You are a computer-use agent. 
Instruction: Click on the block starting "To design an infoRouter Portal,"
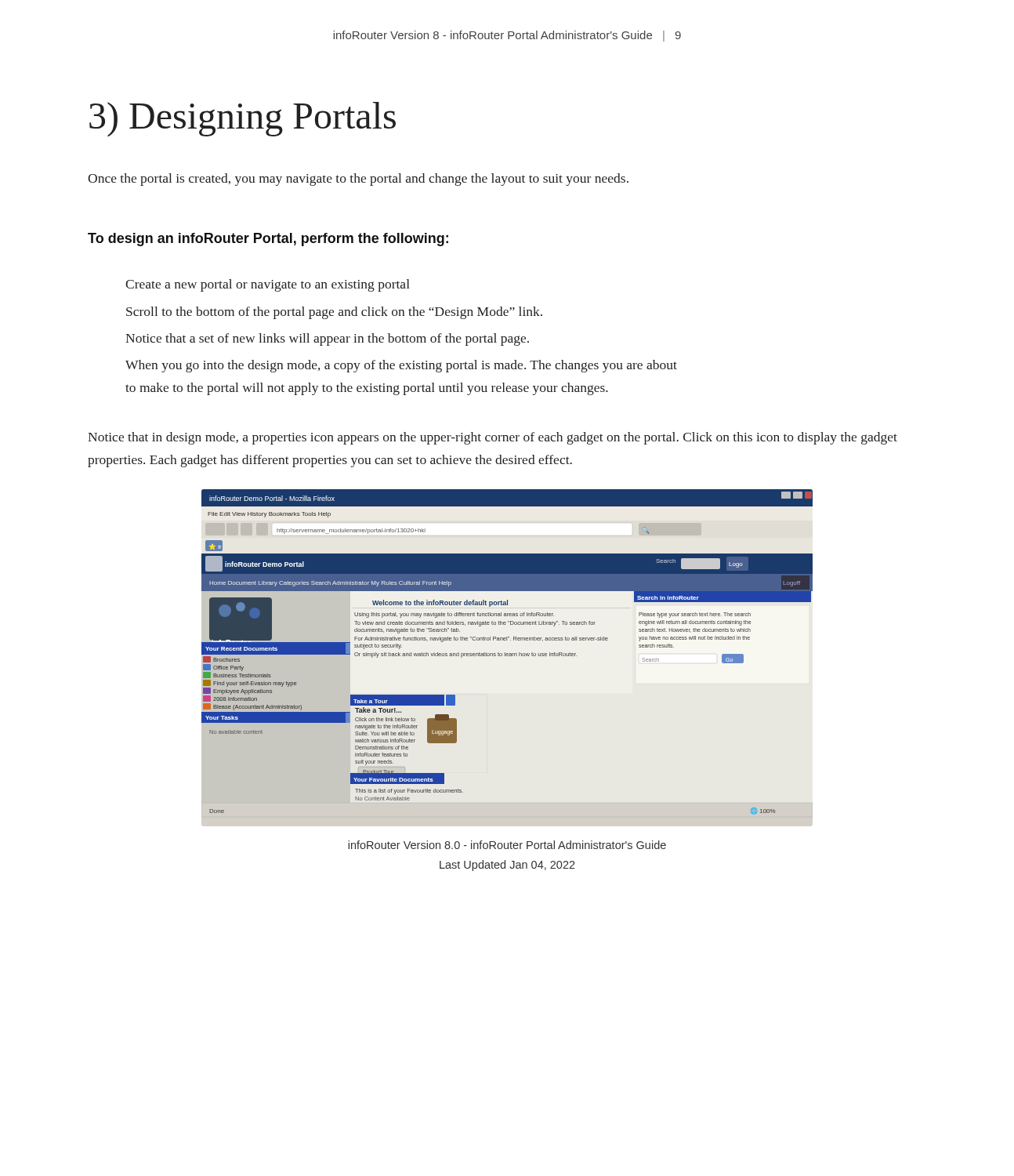coord(269,238)
